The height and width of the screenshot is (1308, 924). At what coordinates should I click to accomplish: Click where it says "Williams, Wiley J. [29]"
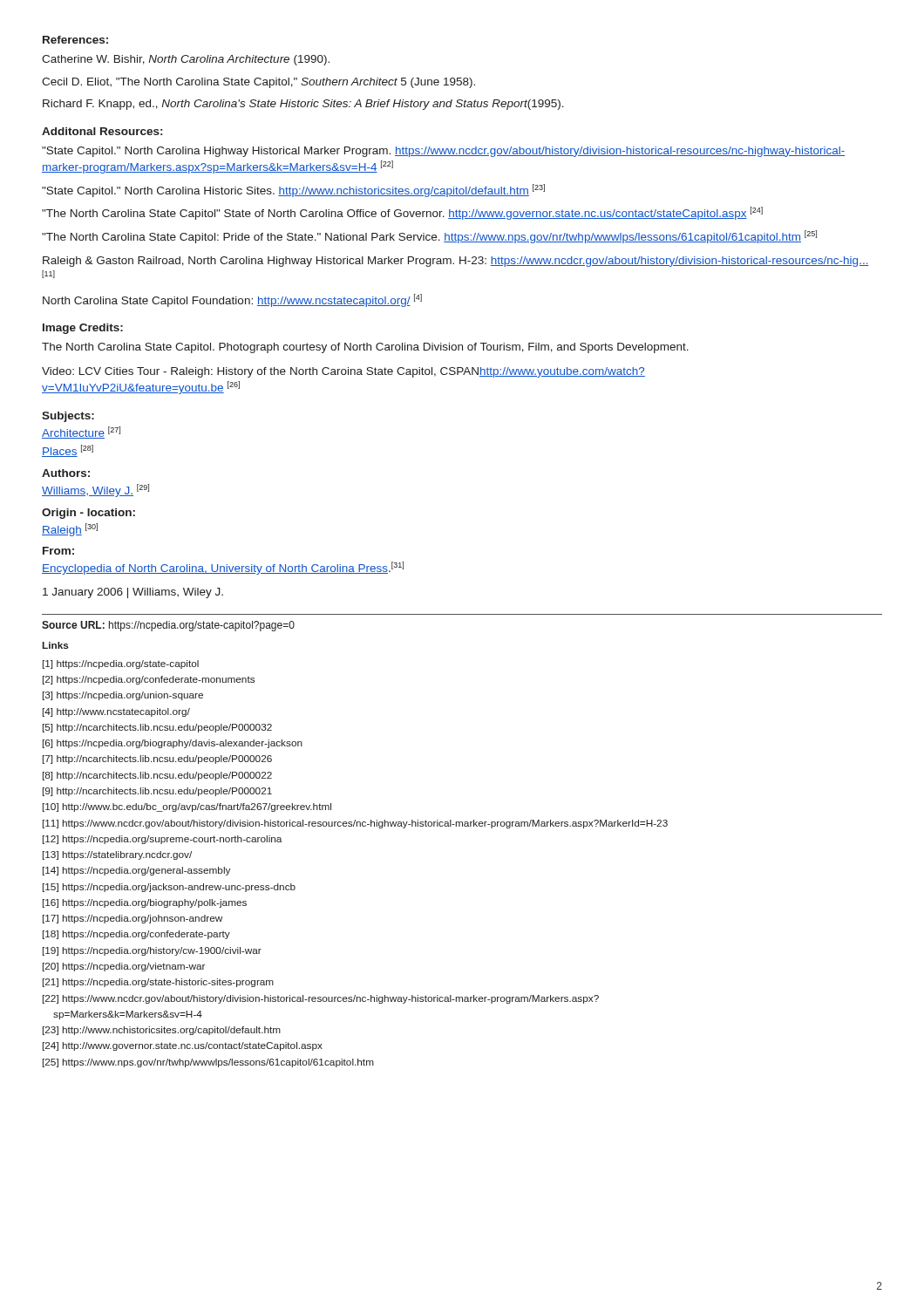[96, 490]
